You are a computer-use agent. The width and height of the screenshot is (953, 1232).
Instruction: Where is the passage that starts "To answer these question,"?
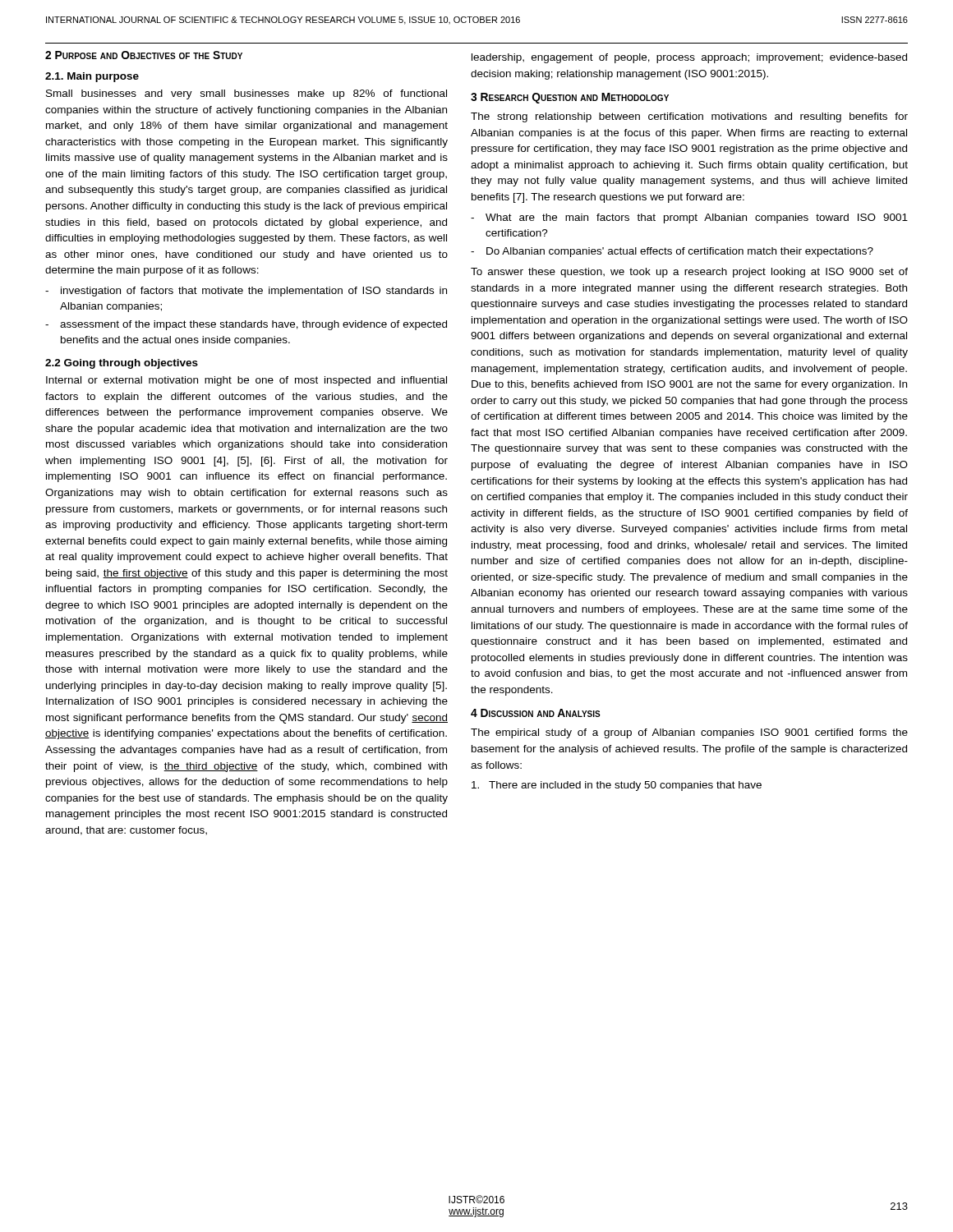pyautogui.click(x=689, y=480)
